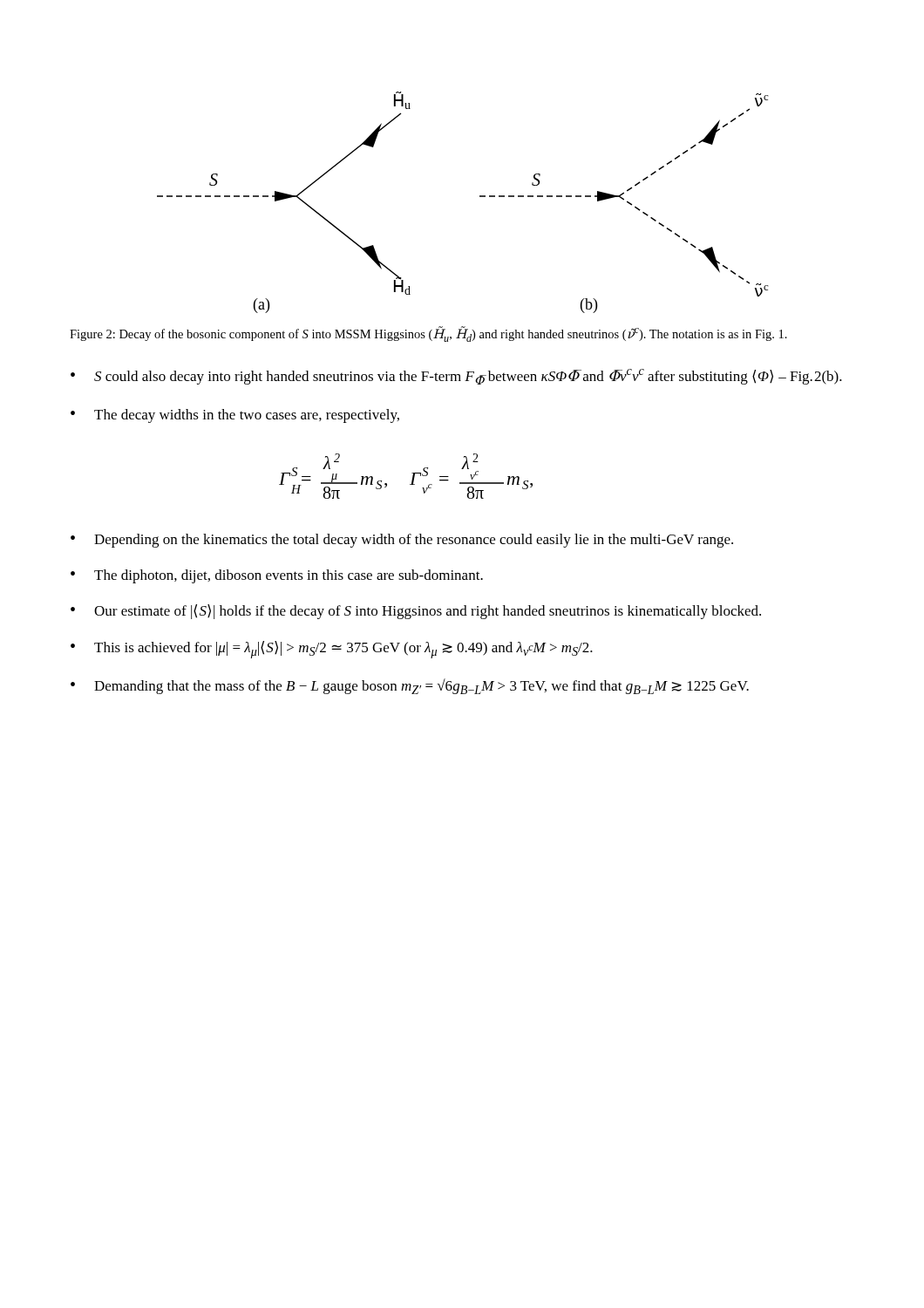Locate the list item that says "• Demanding that the mass of the B"
This screenshot has height=1308, width=924.
click(x=462, y=687)
